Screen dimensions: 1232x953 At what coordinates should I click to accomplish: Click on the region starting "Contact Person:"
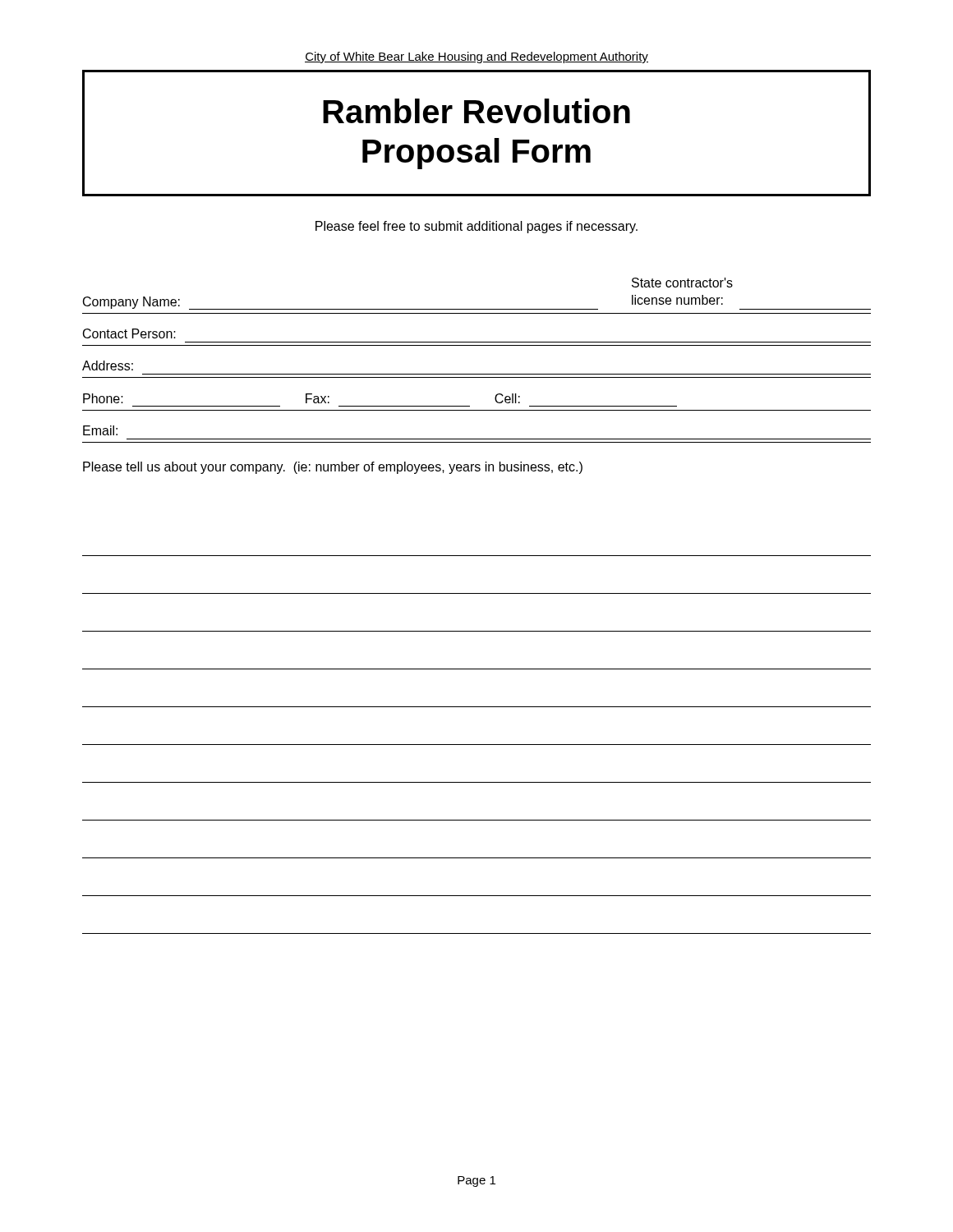coord(476,334)
